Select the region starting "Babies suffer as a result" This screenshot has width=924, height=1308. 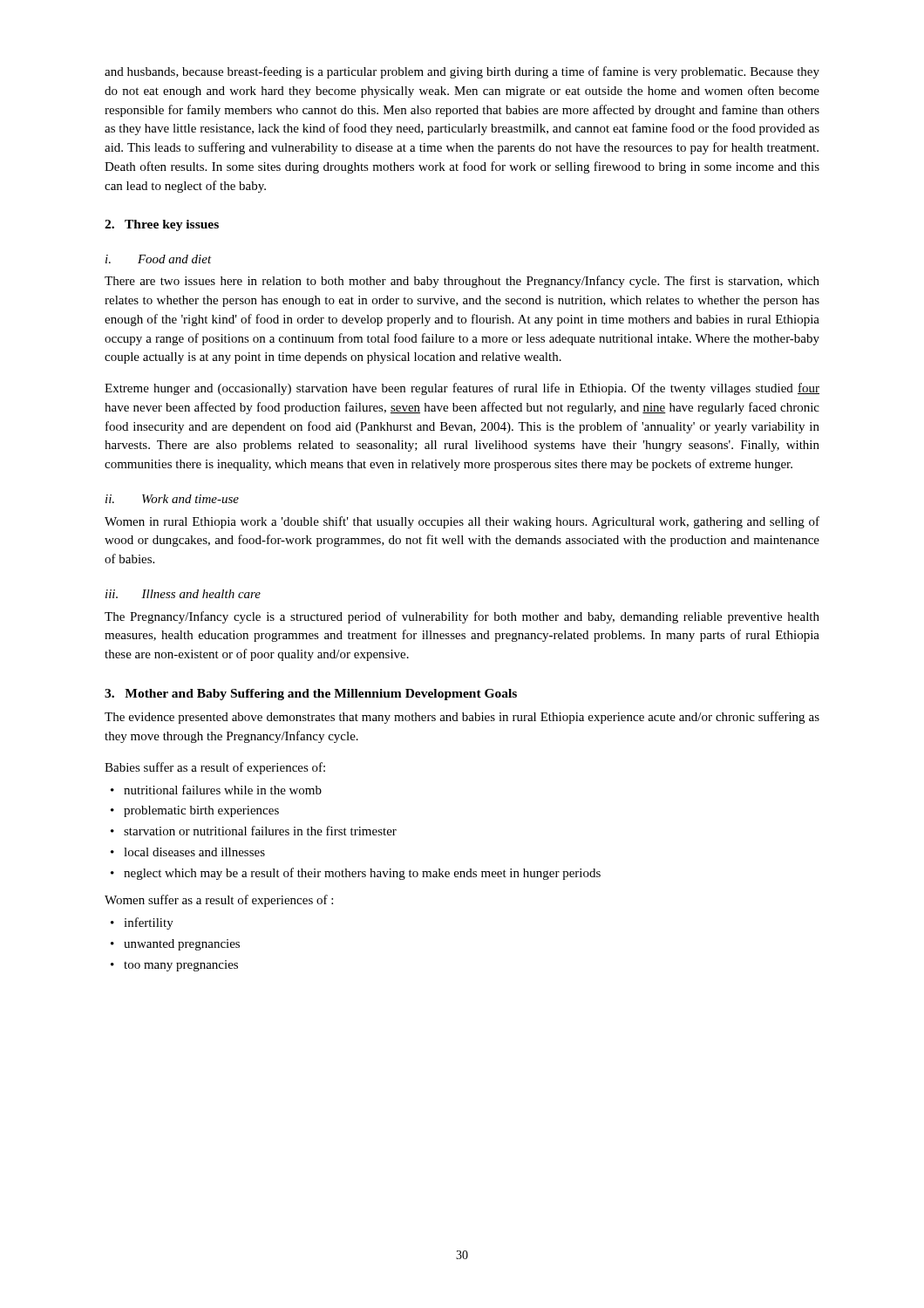(x=215, y=768)
